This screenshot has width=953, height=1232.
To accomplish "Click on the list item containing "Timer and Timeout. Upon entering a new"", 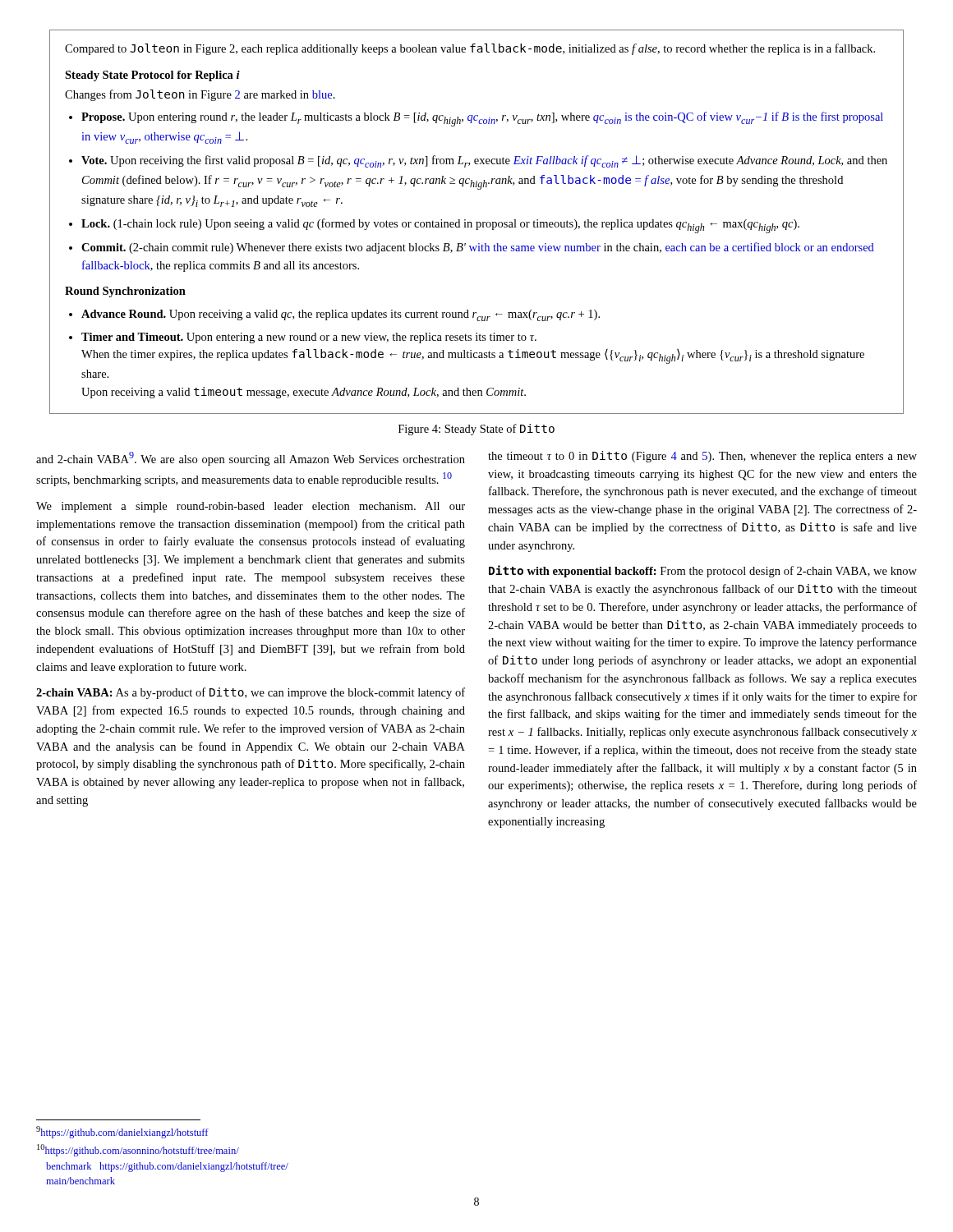I will [473, 364].
